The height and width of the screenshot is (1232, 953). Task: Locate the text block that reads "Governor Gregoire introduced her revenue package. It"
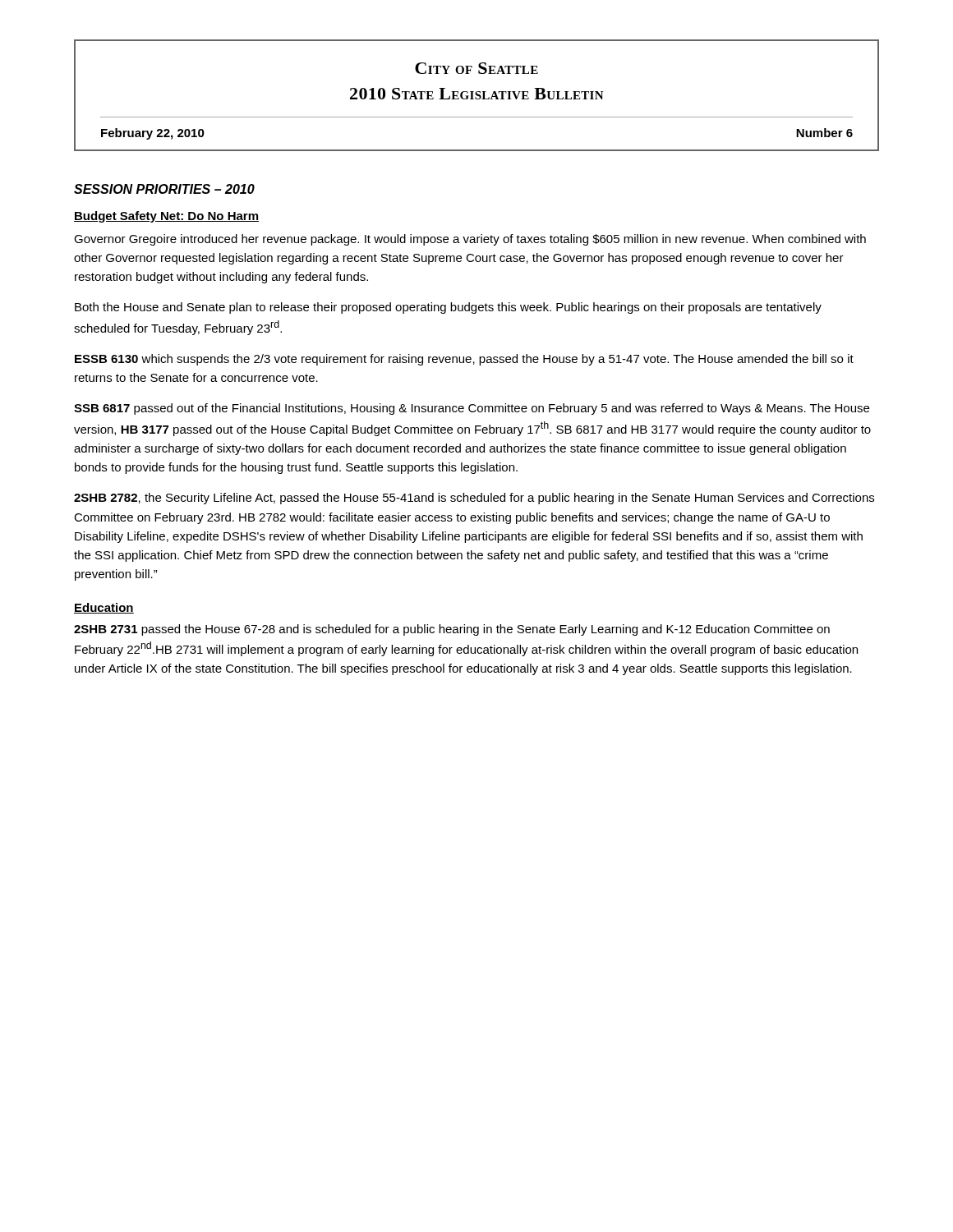coord(470,257)
